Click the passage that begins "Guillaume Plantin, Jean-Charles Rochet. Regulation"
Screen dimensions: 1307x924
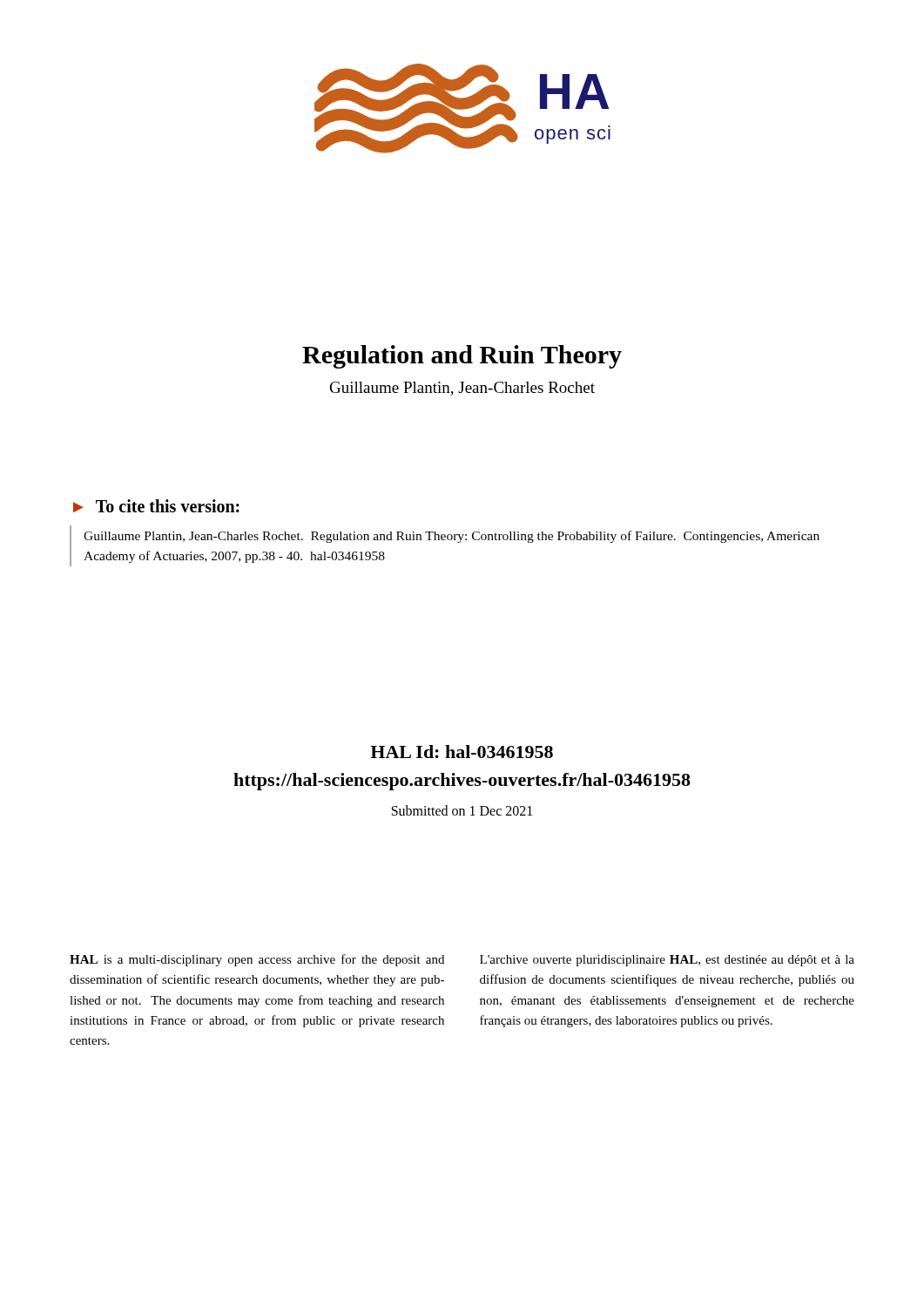[452, 546]
